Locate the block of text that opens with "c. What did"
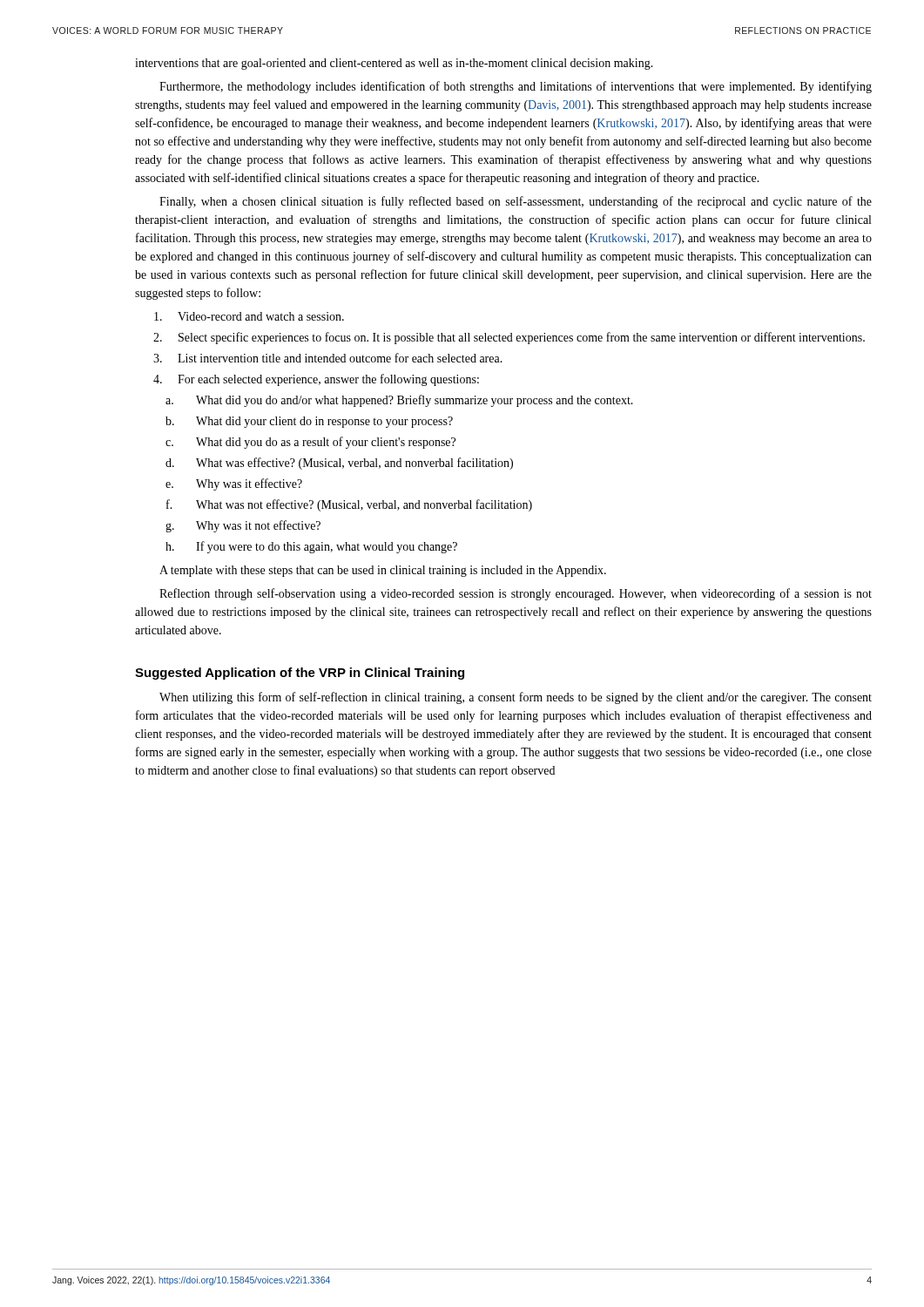The height and width of the screenshot is (1307, 924). [311, 442]
